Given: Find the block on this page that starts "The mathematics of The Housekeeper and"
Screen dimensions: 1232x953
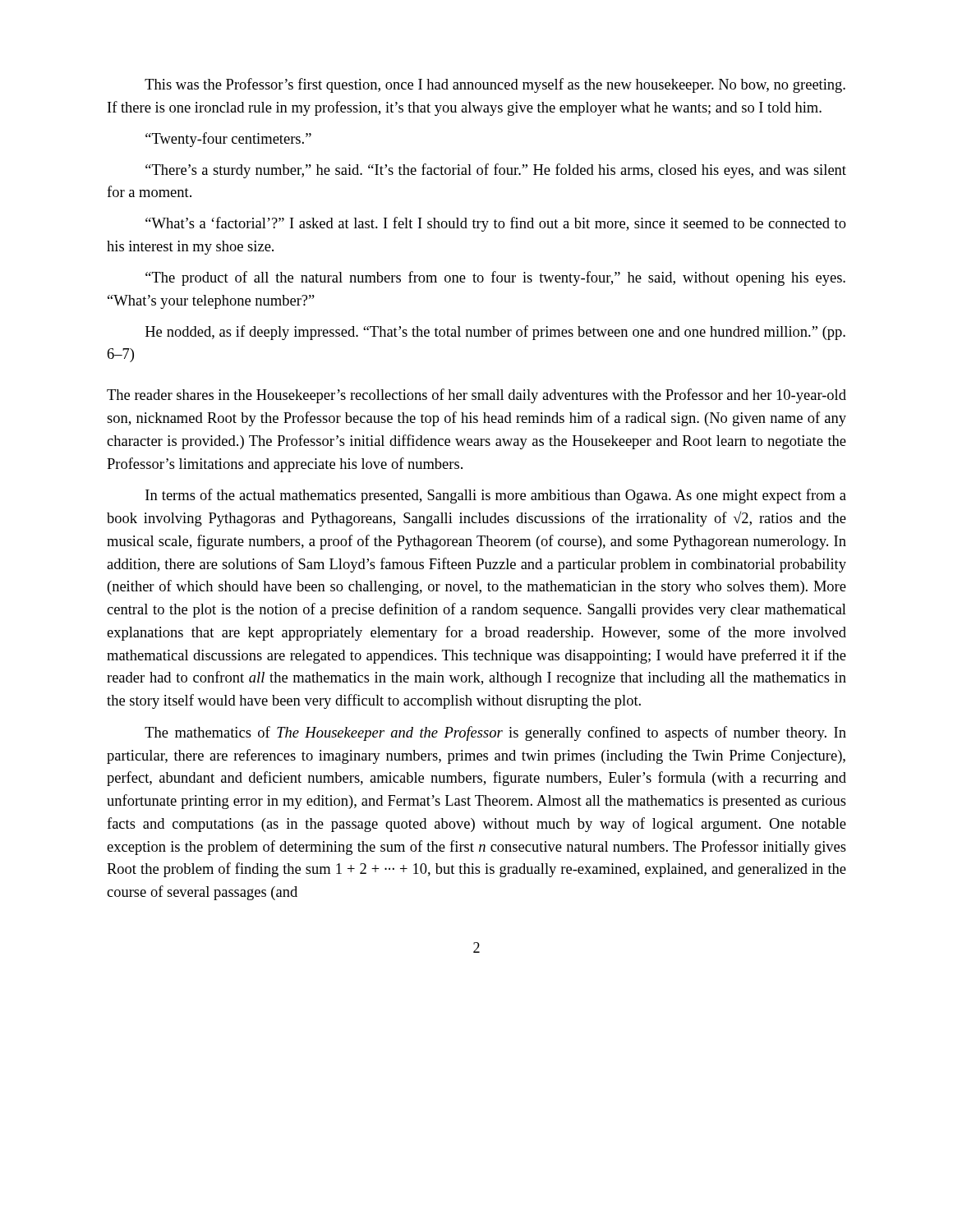Looking at the screenshot, I should tap(476, 812).
